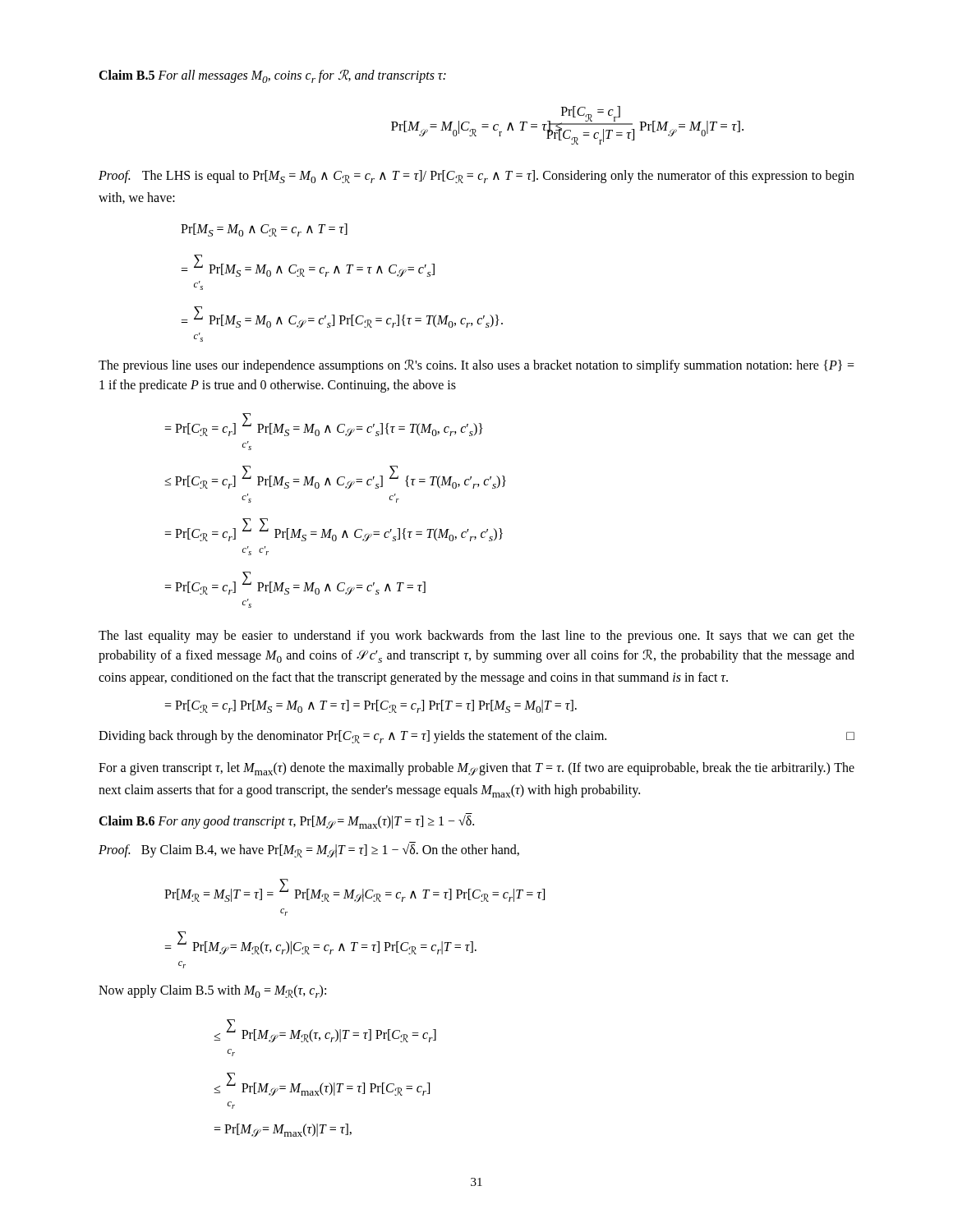Click the formula that begins "≤ ∑ cr Pr[M𝒮 = Mℛ(τ, cr)|T"

point(325,1031)
